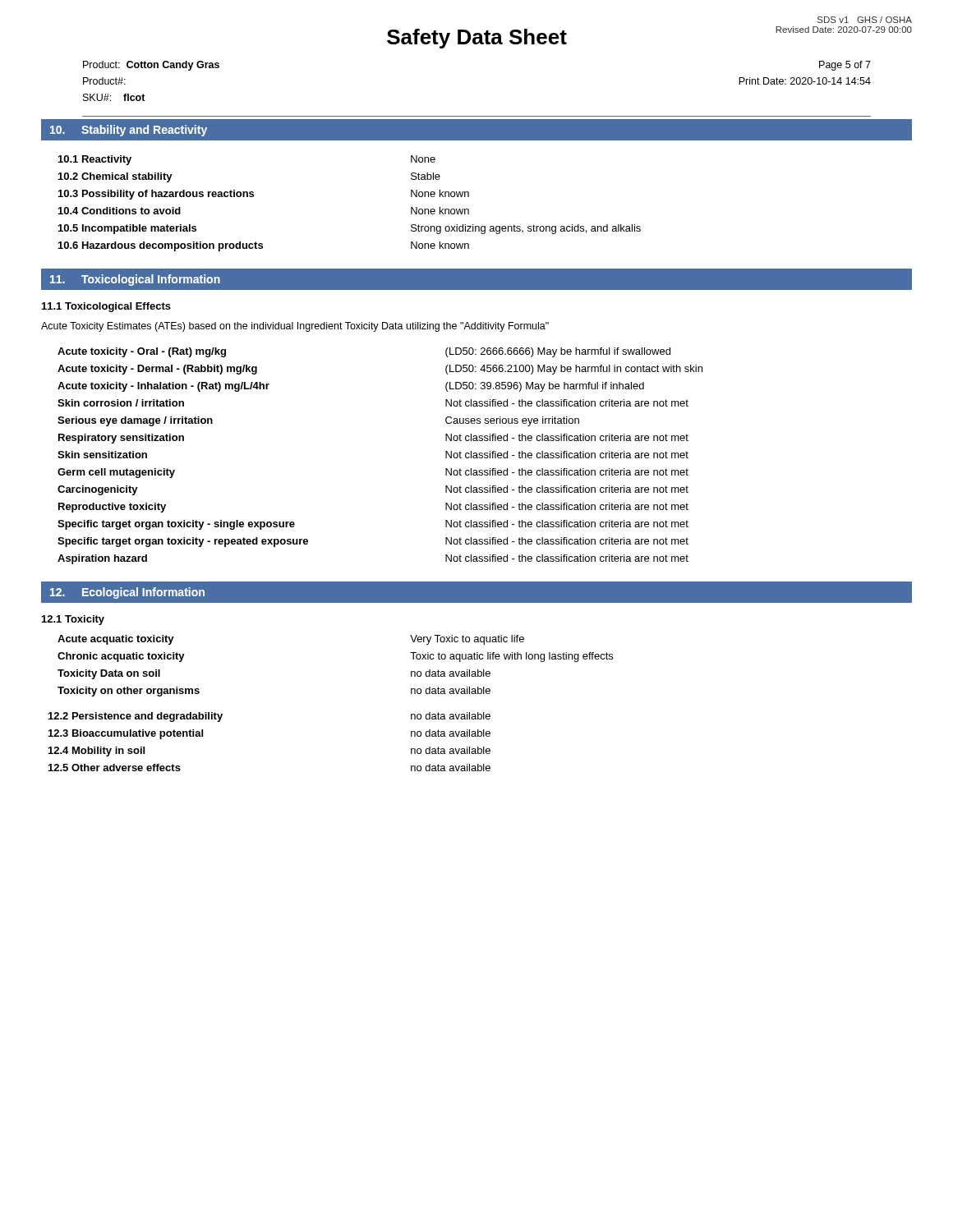Find the table that mentions "12.4 Mobility in soil"
The image size is (953, 1232).
[x=476, y=741]
